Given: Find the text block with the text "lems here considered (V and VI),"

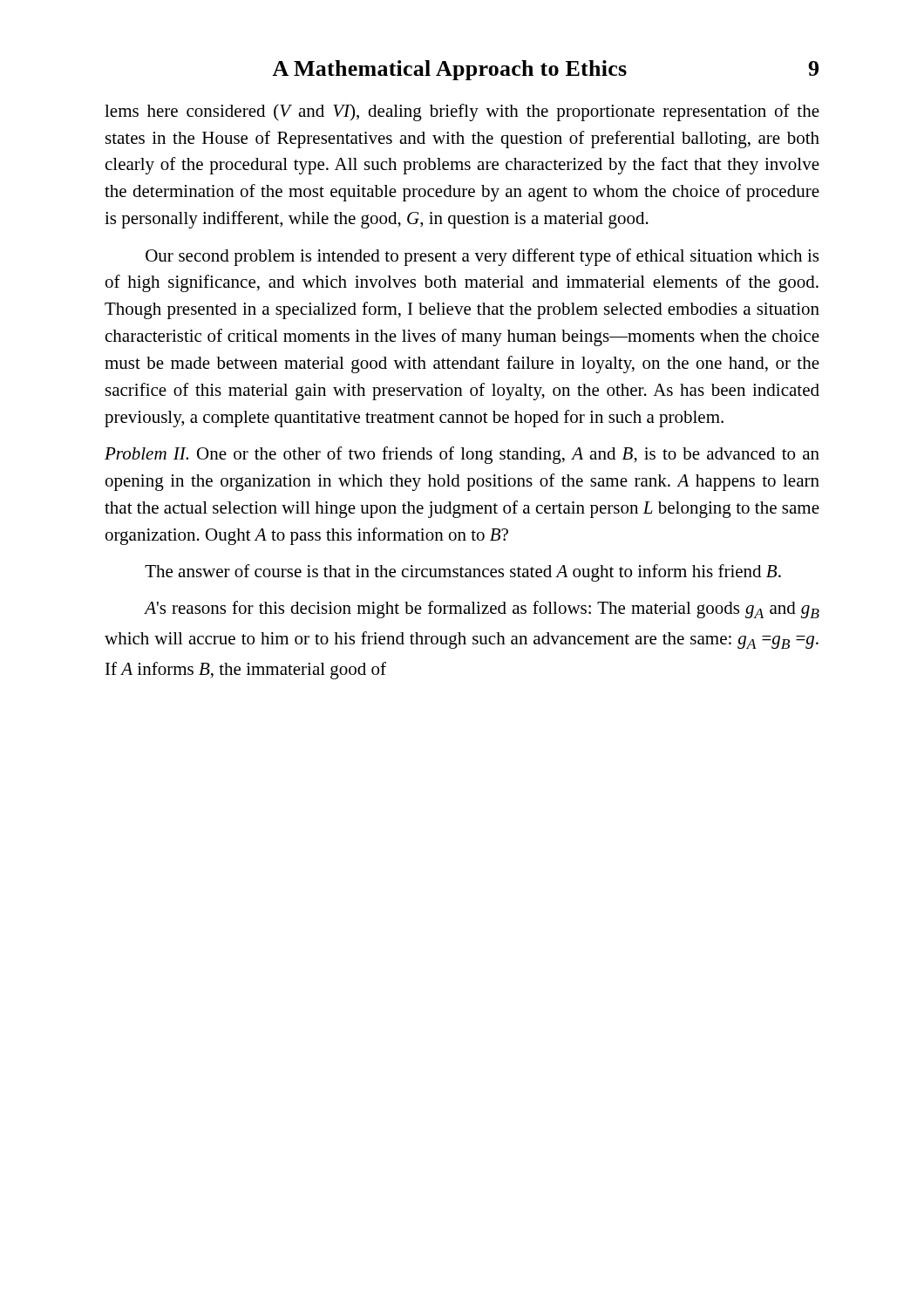Looking at the screenshot, I should 462,390.
